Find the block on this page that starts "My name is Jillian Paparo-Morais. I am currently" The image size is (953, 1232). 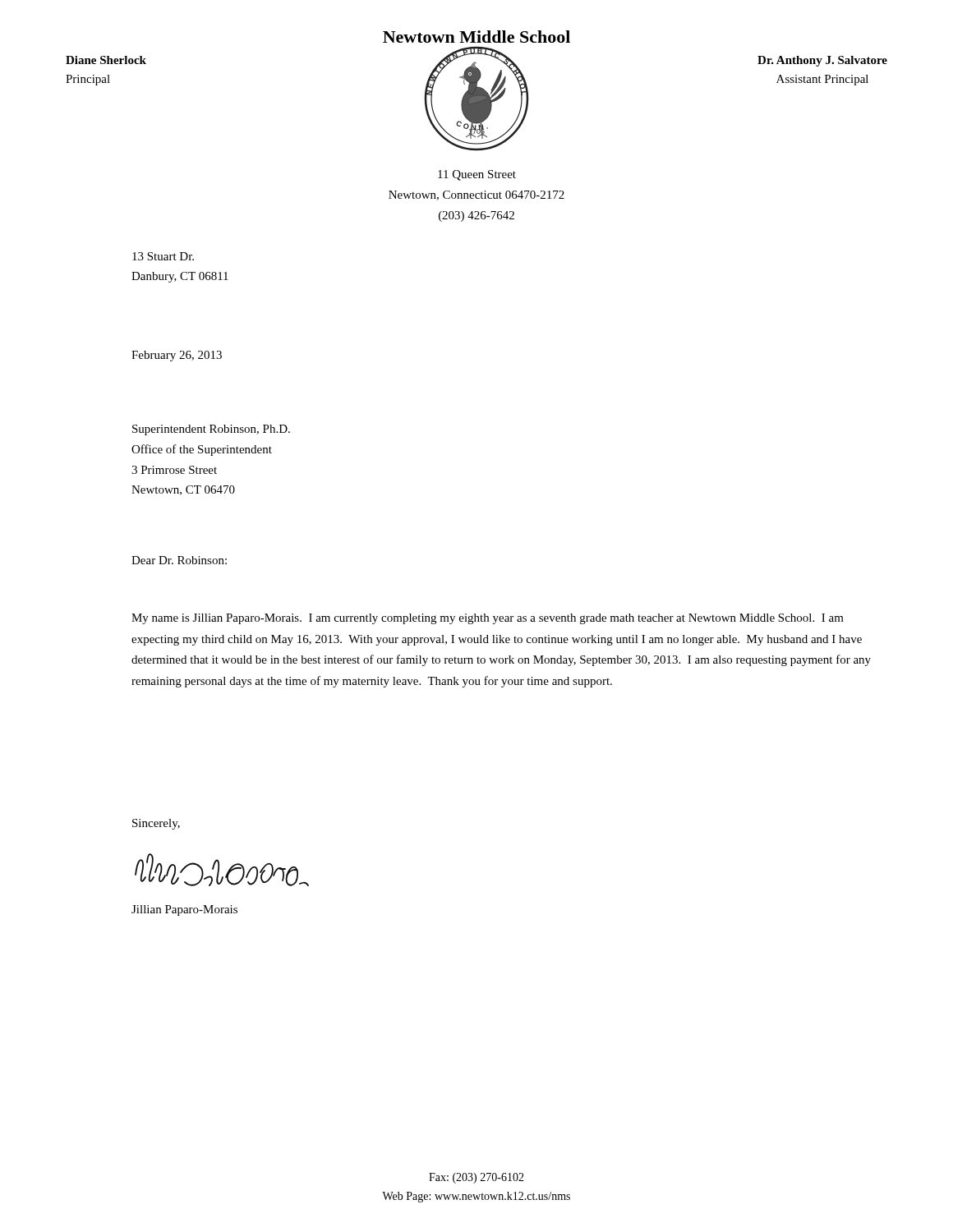pyautogui.click(x=501, y=649)
